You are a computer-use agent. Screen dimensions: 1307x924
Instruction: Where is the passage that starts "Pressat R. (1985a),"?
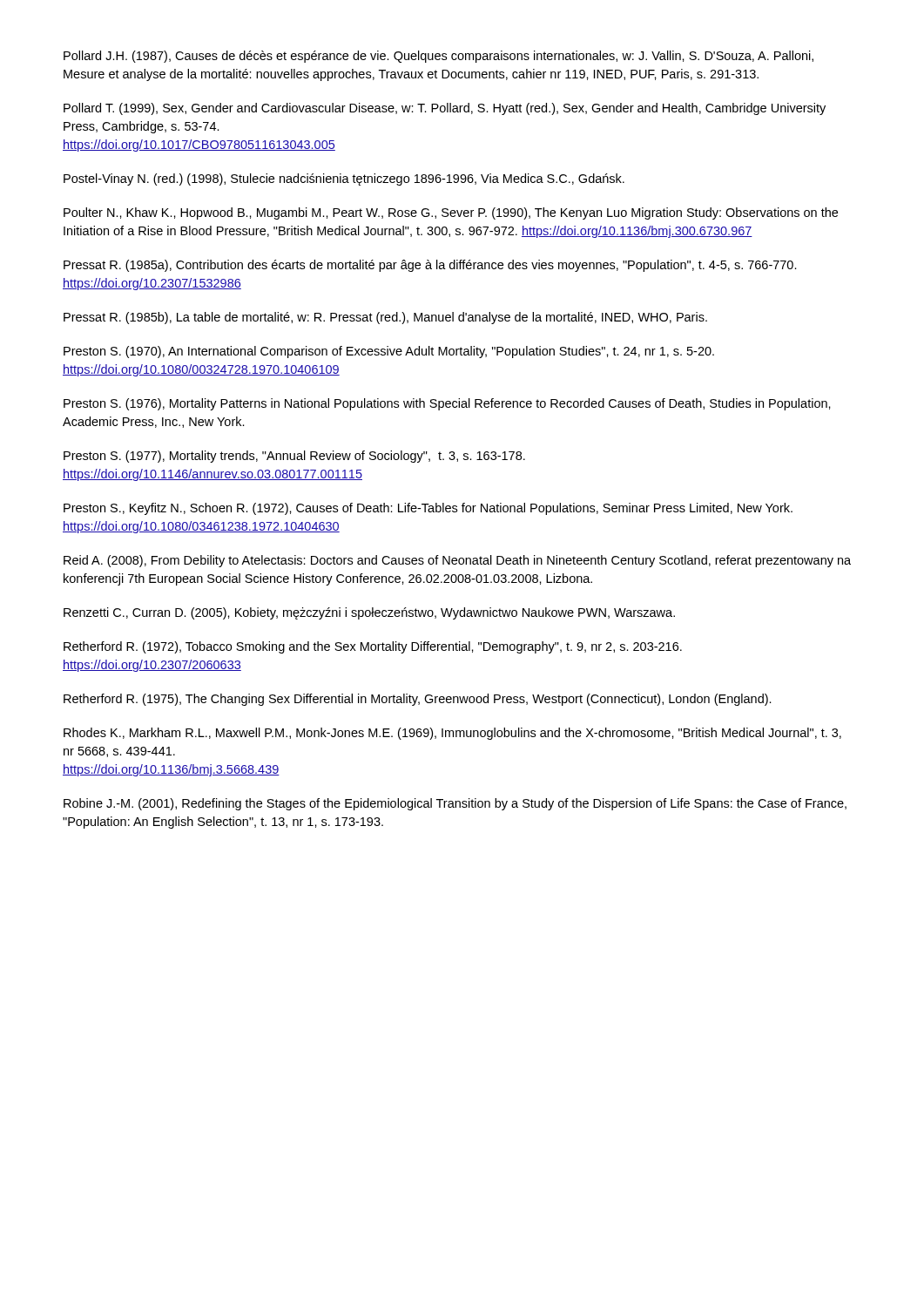pos(430,274)
